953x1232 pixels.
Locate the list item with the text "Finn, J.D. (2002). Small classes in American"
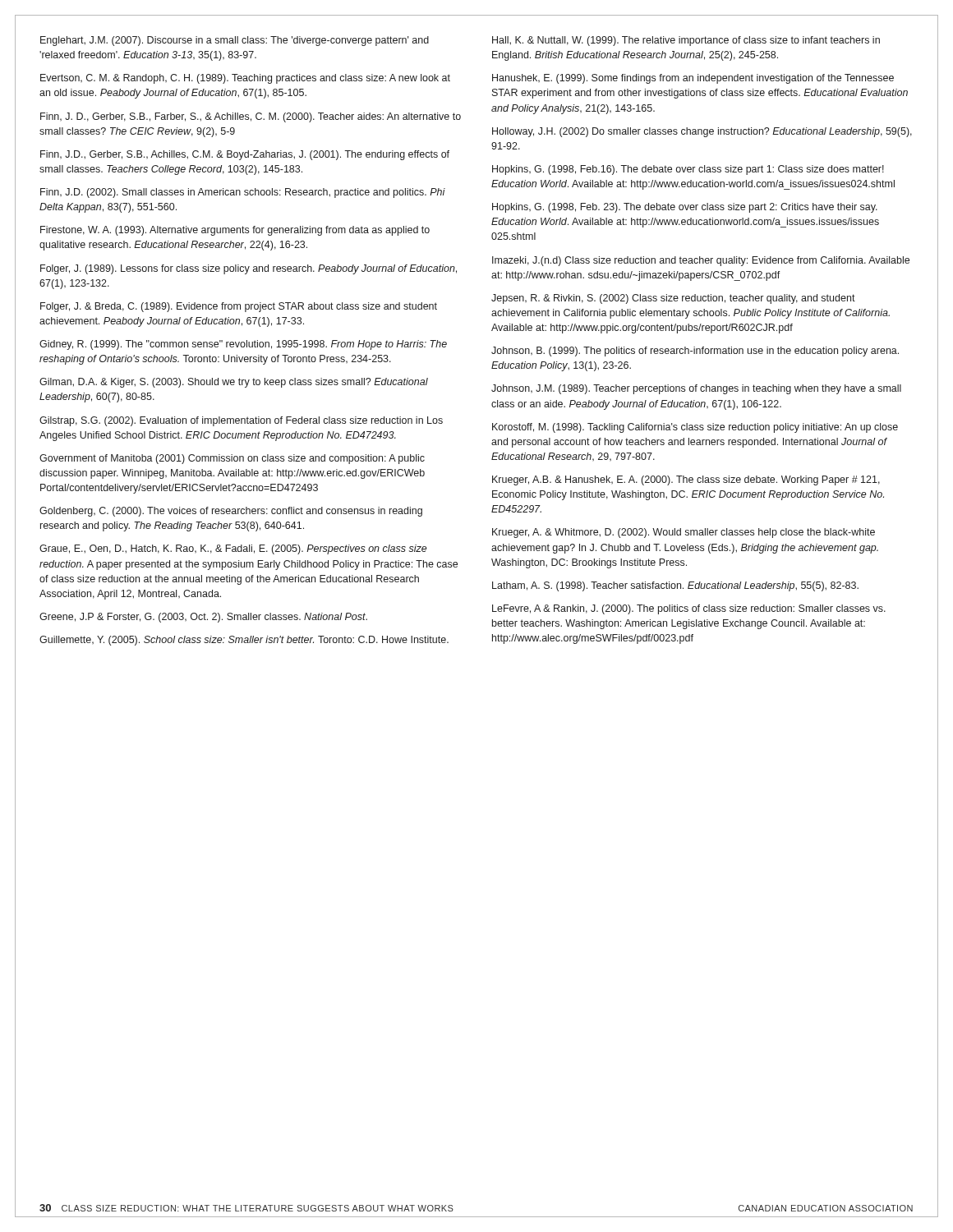242,200
